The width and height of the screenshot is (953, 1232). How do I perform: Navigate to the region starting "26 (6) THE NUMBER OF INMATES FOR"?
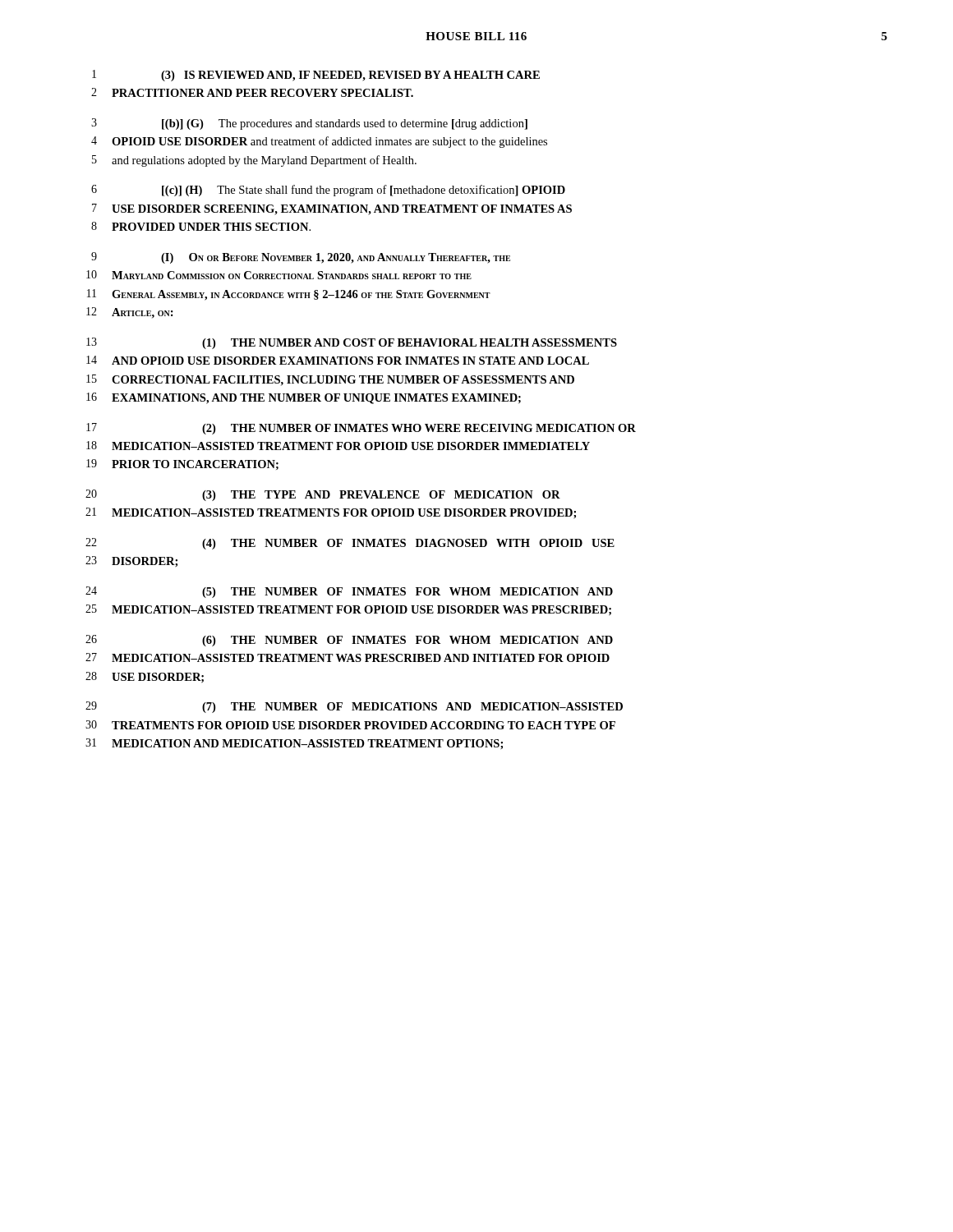pos(476,658)
